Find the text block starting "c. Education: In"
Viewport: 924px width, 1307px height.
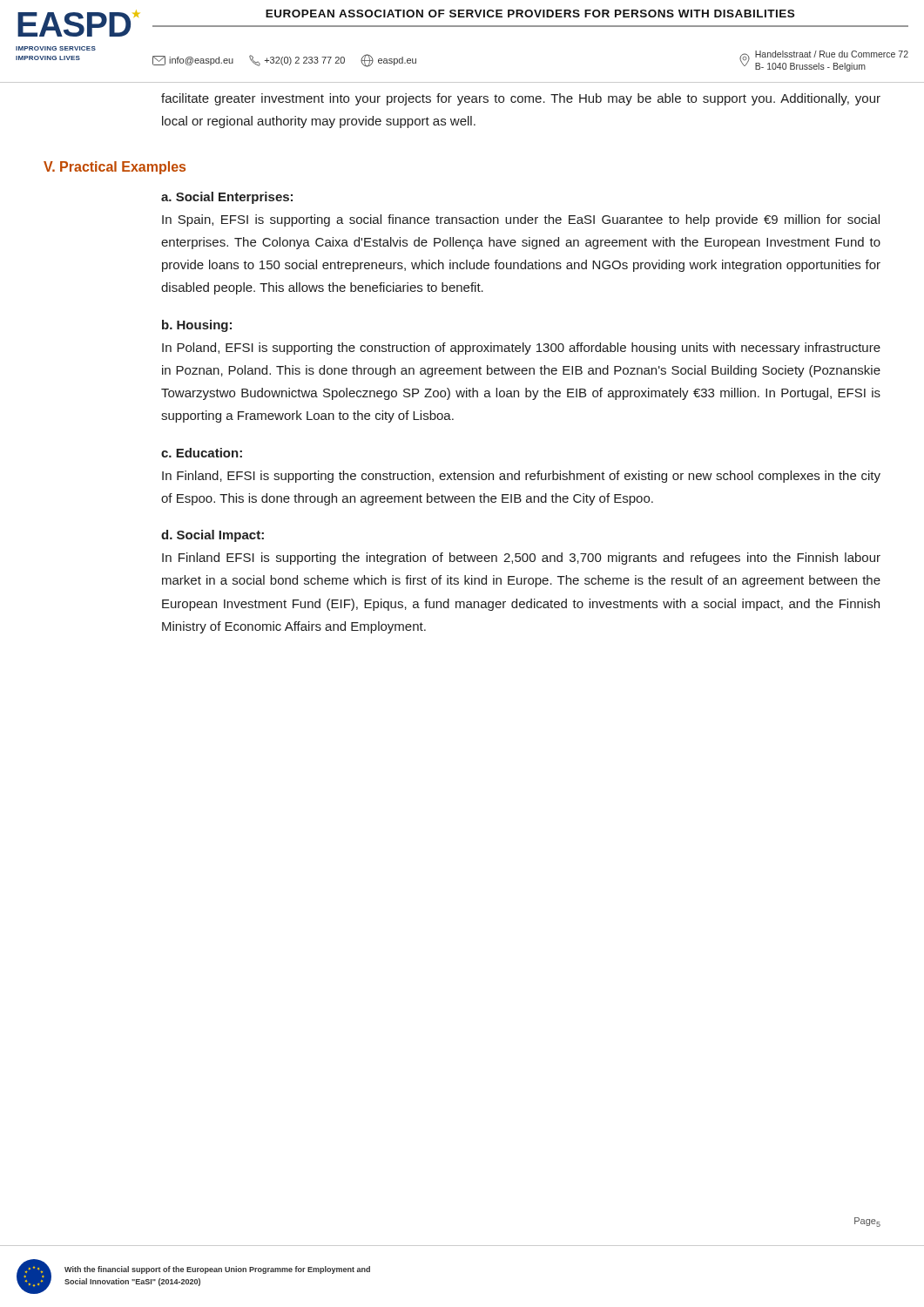pyautogui.click(x=521, y=477)
